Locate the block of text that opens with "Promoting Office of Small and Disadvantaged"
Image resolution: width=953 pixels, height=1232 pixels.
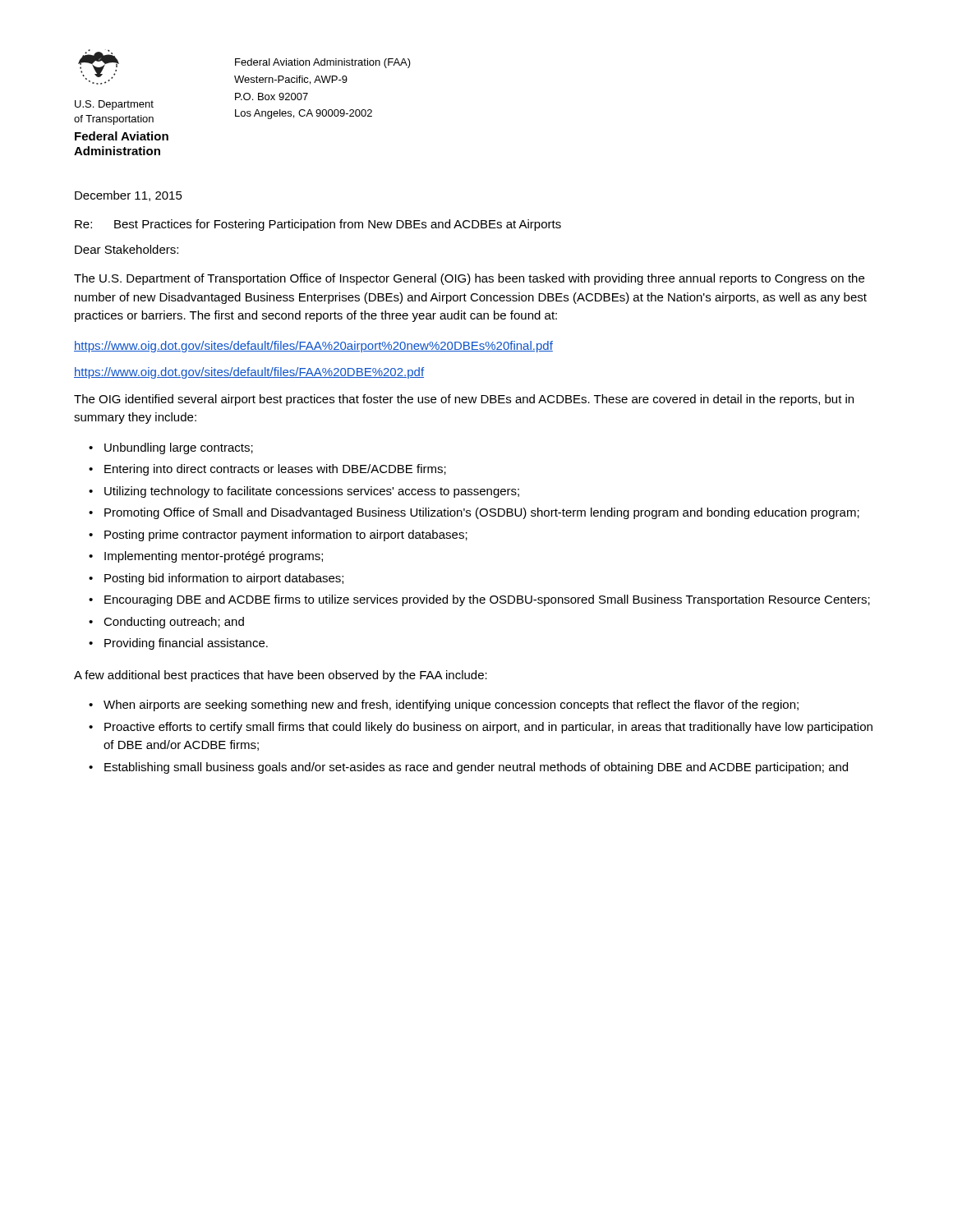[482, 512]
